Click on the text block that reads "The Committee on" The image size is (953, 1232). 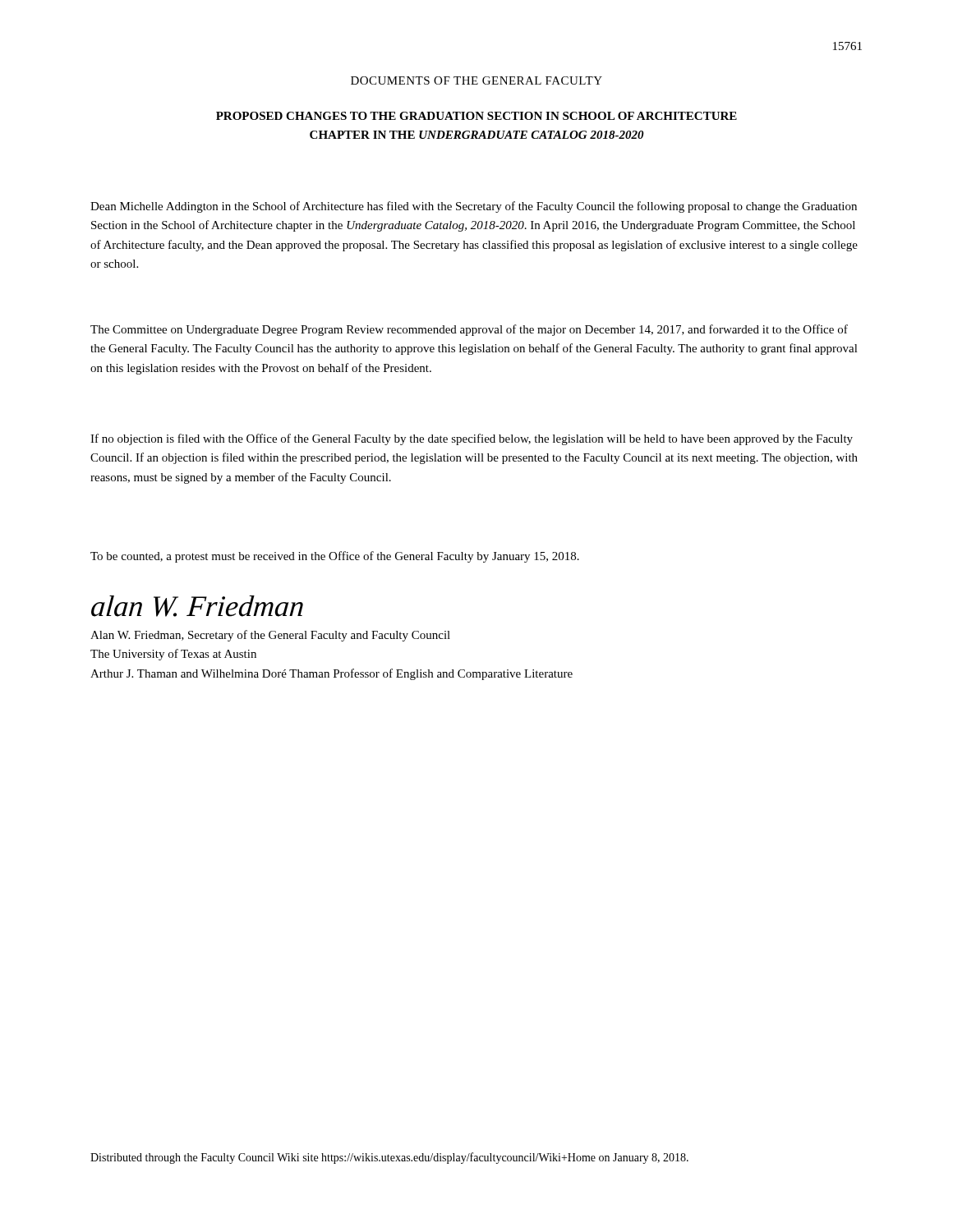pos(474,348)
